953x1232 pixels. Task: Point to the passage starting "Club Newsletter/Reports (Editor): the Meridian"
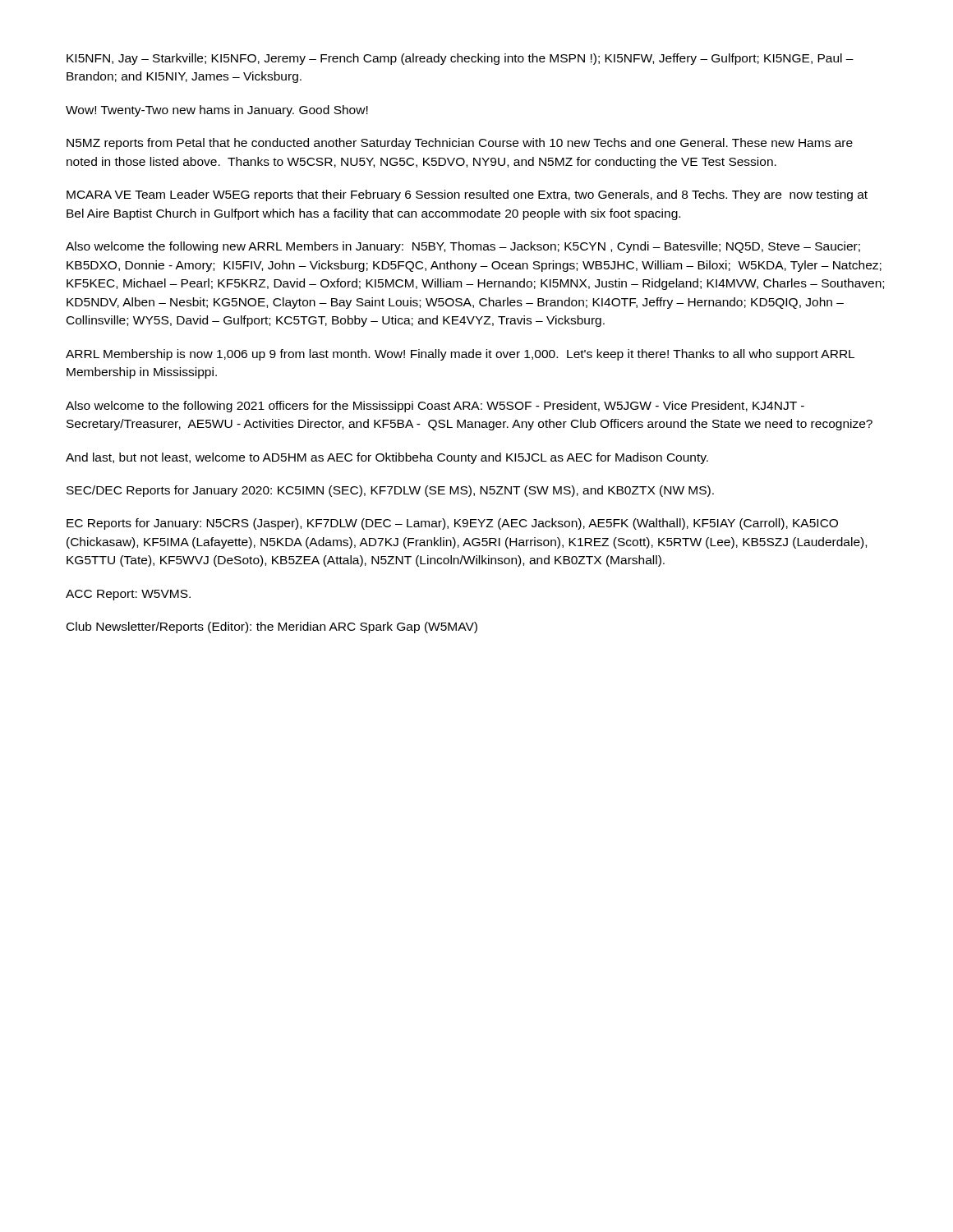(x=272, y=627)
